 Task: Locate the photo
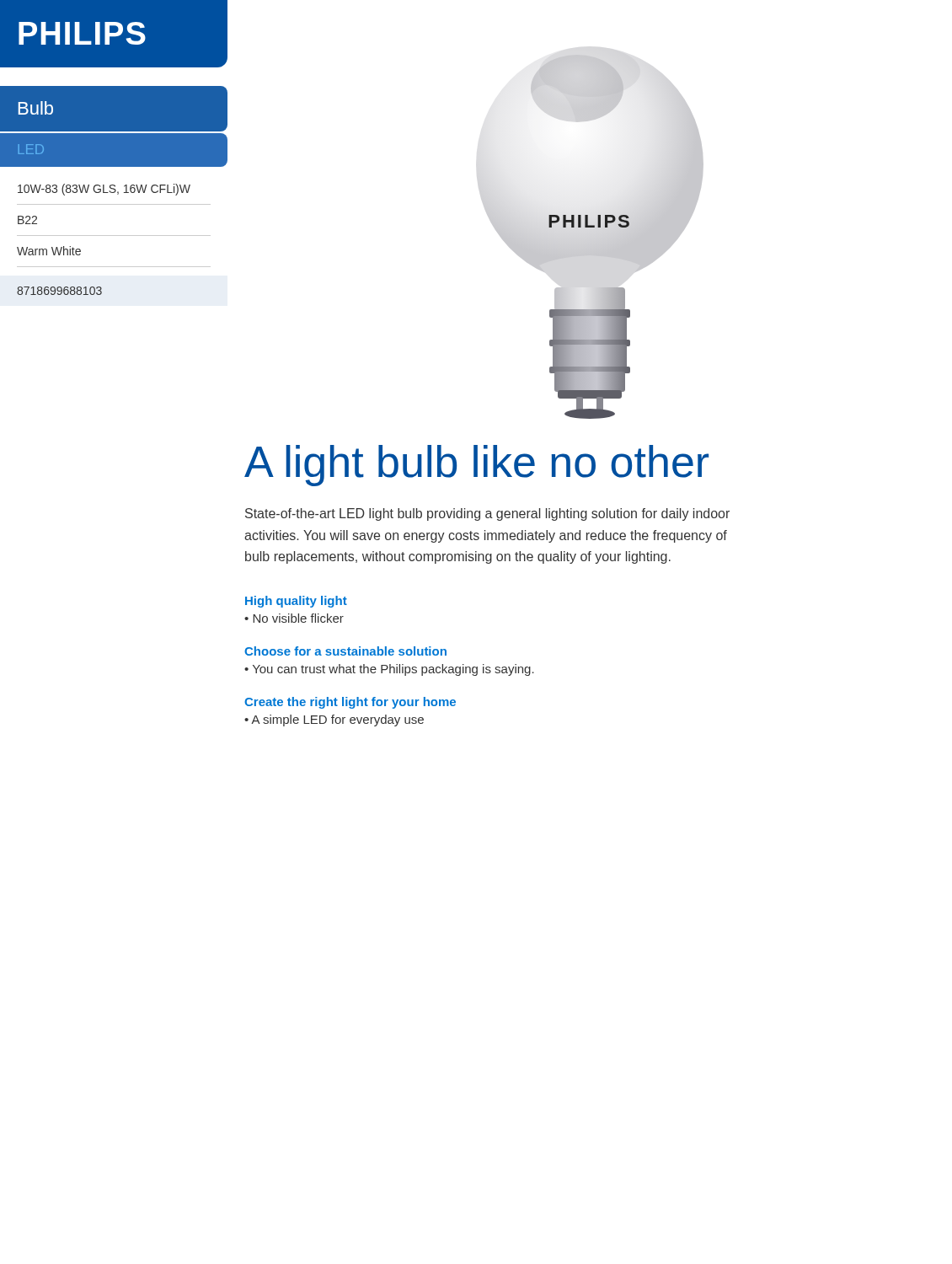(x=590, y=223)
